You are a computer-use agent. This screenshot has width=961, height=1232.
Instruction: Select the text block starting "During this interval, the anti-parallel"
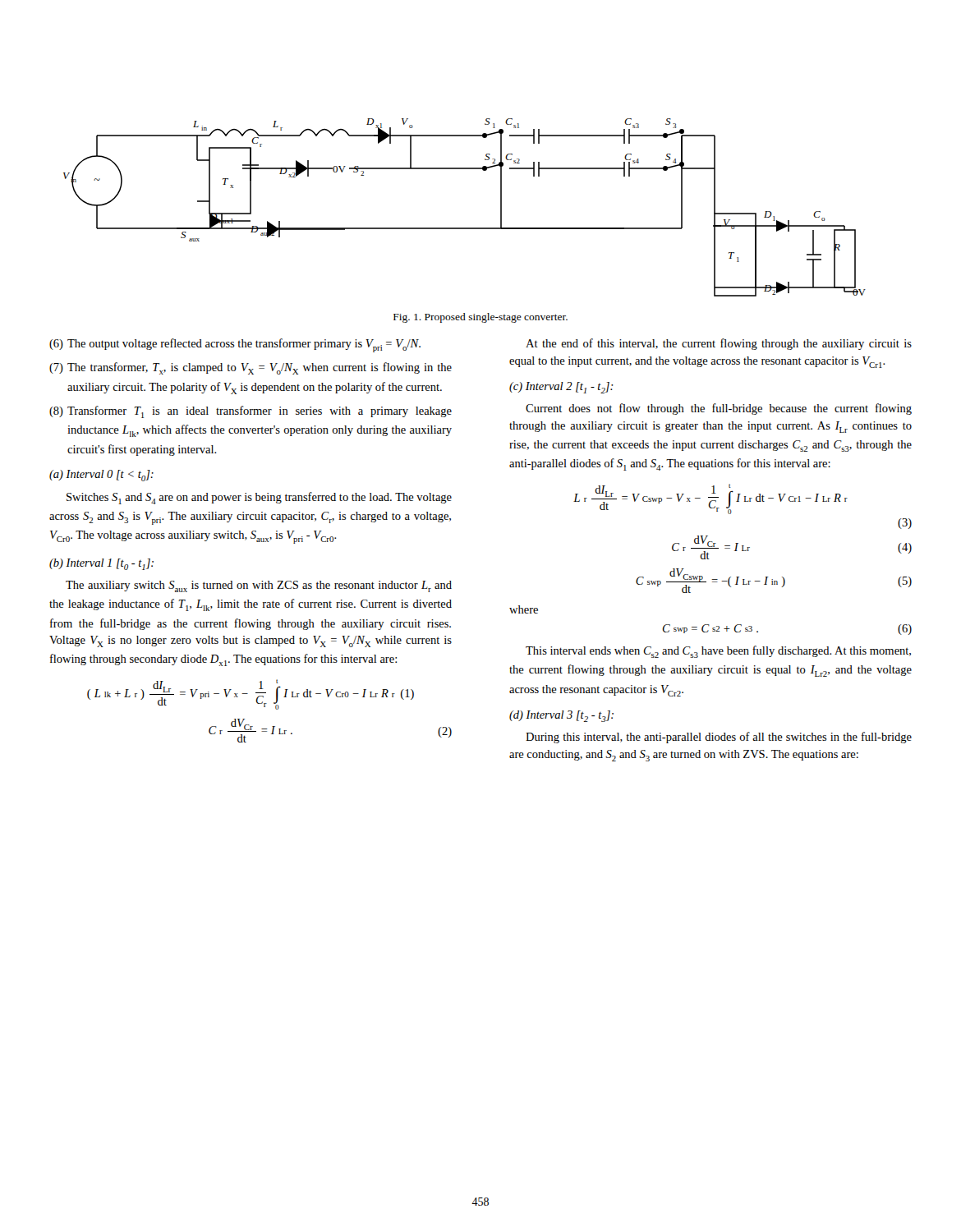coord(710,747)
